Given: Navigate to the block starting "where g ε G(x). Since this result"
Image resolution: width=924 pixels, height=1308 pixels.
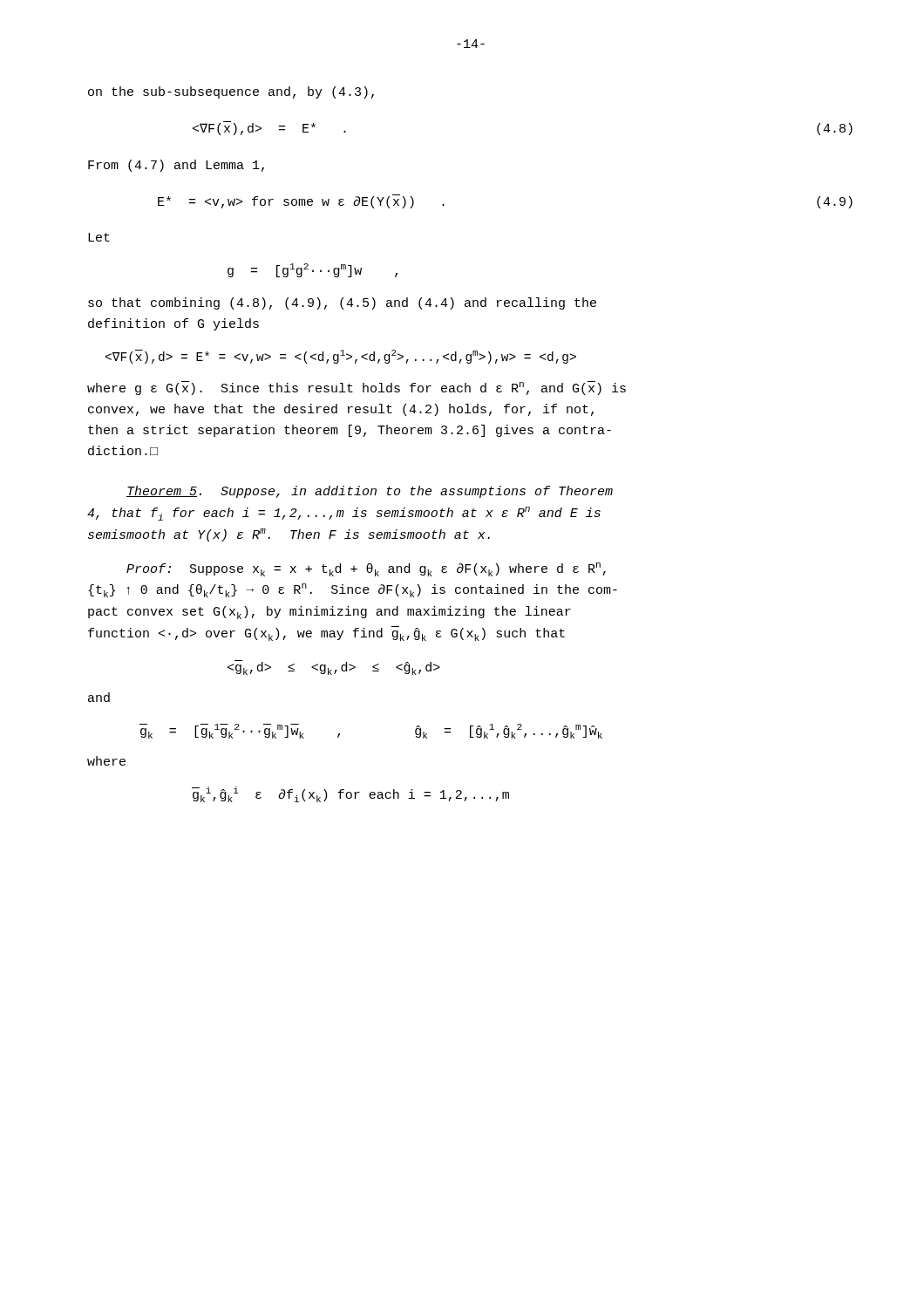Looking at the screenshot, I should click(357, 420).
